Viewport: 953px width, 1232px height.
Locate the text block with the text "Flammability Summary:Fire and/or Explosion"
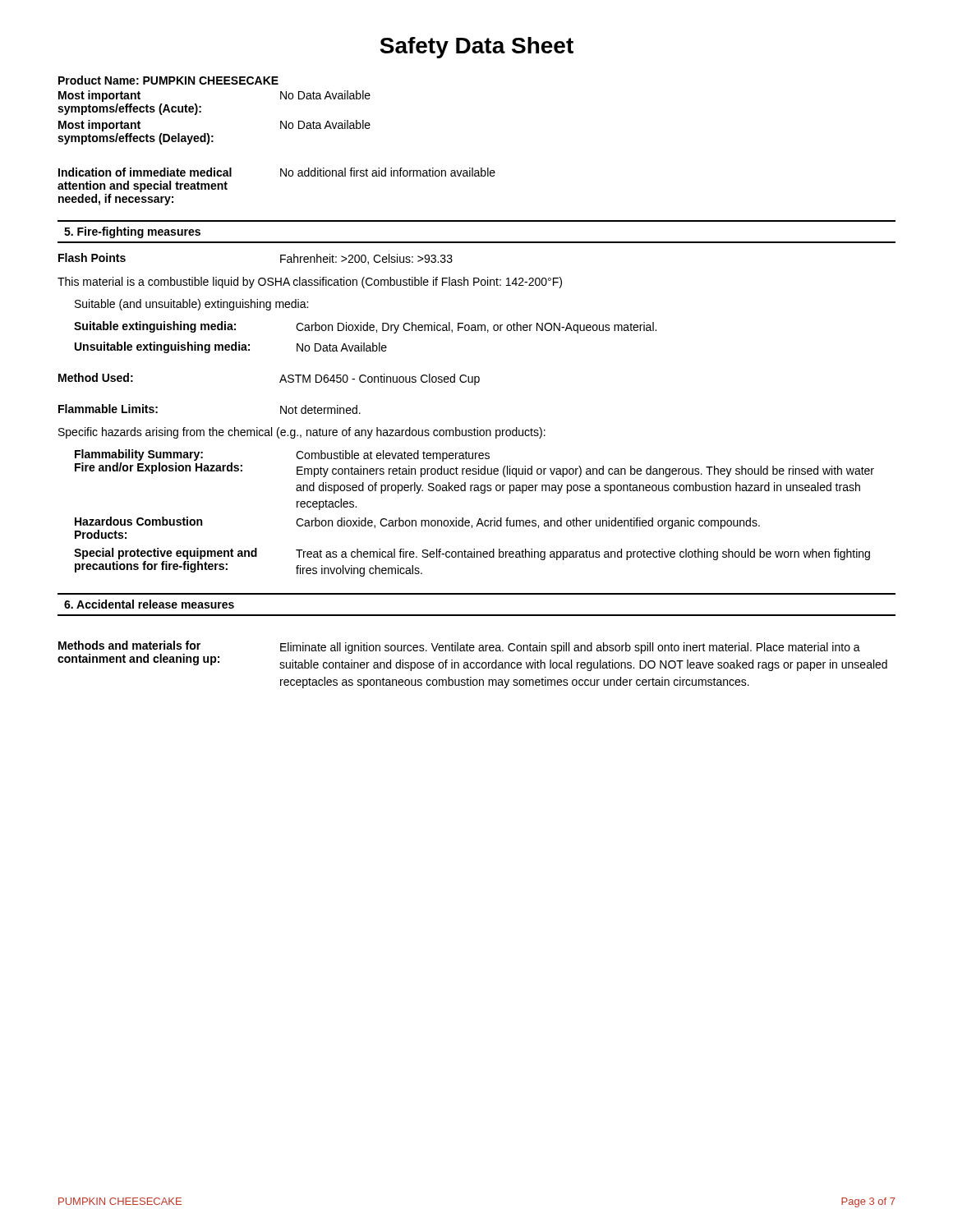pos(485,480)
